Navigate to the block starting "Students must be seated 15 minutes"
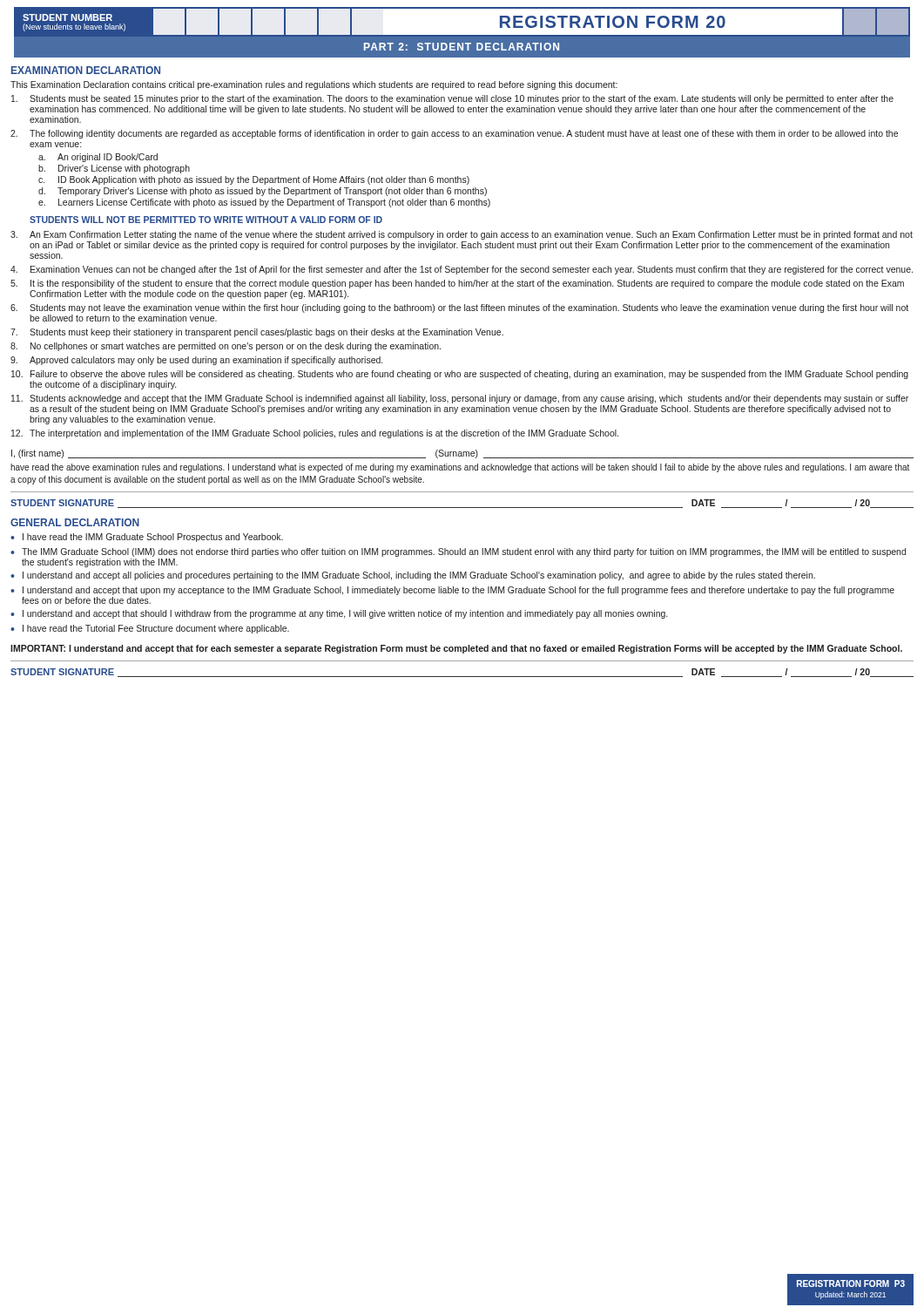 pos(462,109)
